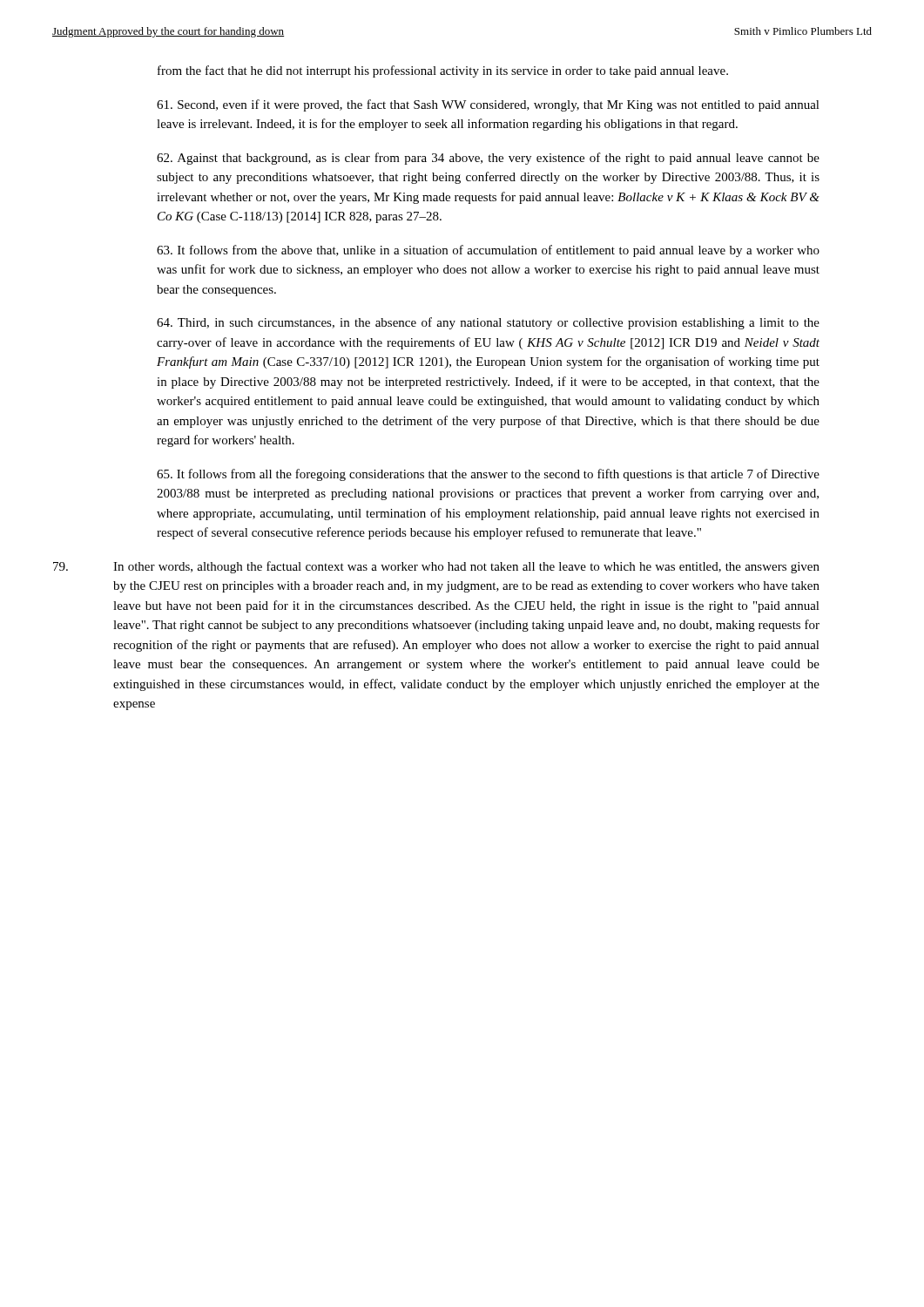Image resolution: width=924 pixels, height=1307 pixels.
Task: Point to the text starting "Against that background, as is clear from para"
Action: (x=488, y=187)
